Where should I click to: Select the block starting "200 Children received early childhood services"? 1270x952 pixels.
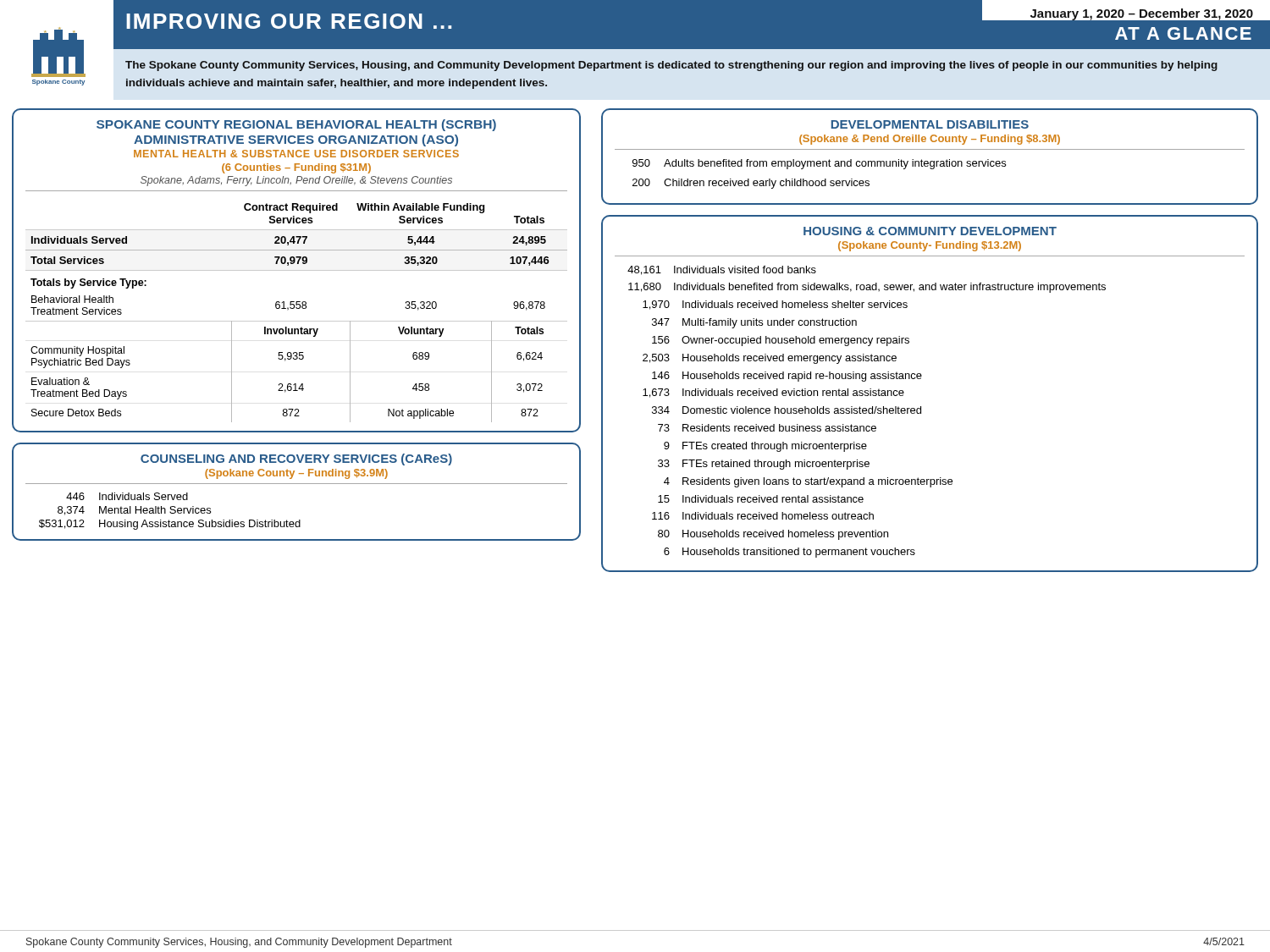click(742, 183)
